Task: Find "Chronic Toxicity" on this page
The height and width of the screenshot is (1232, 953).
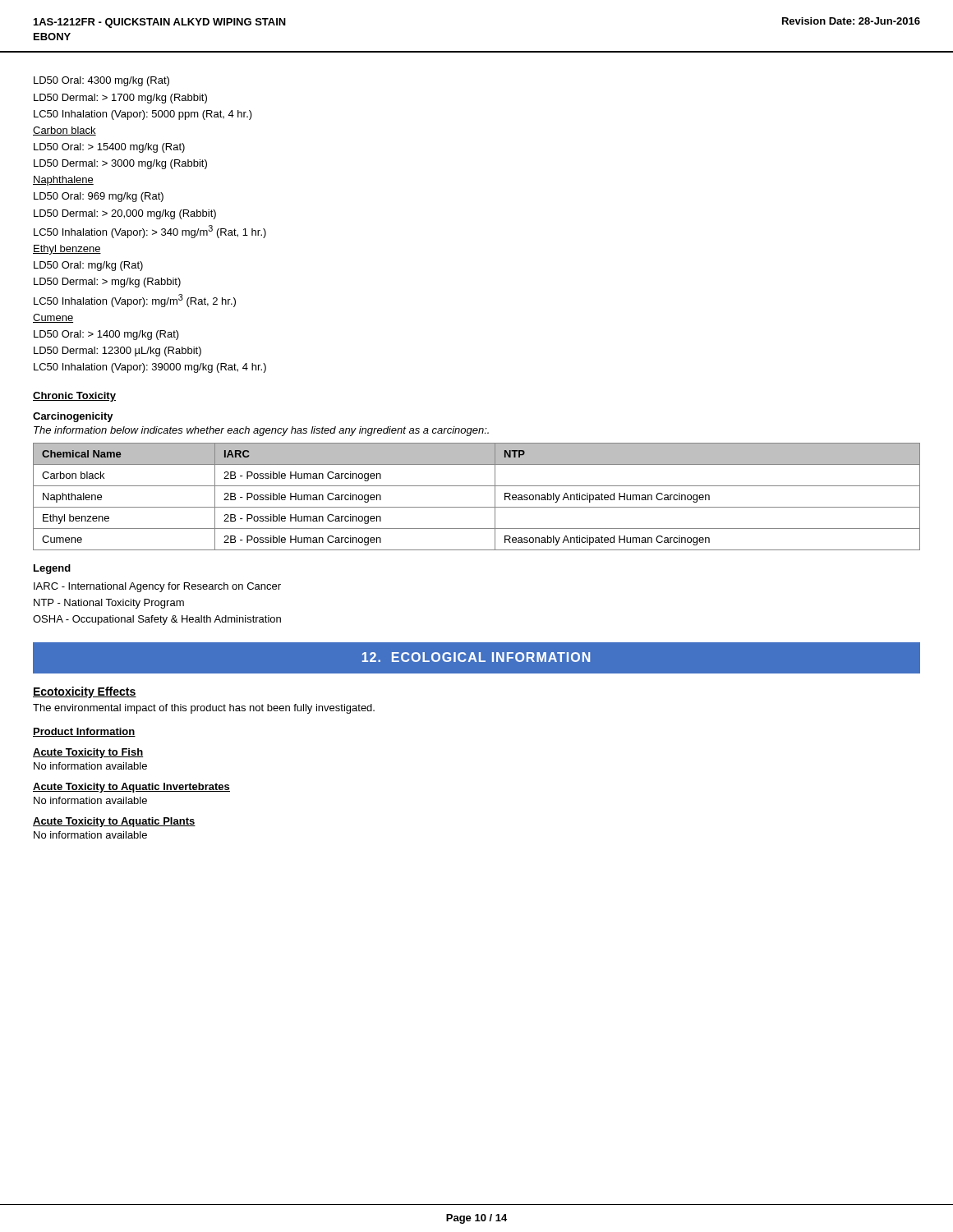Action: point(74,395)
